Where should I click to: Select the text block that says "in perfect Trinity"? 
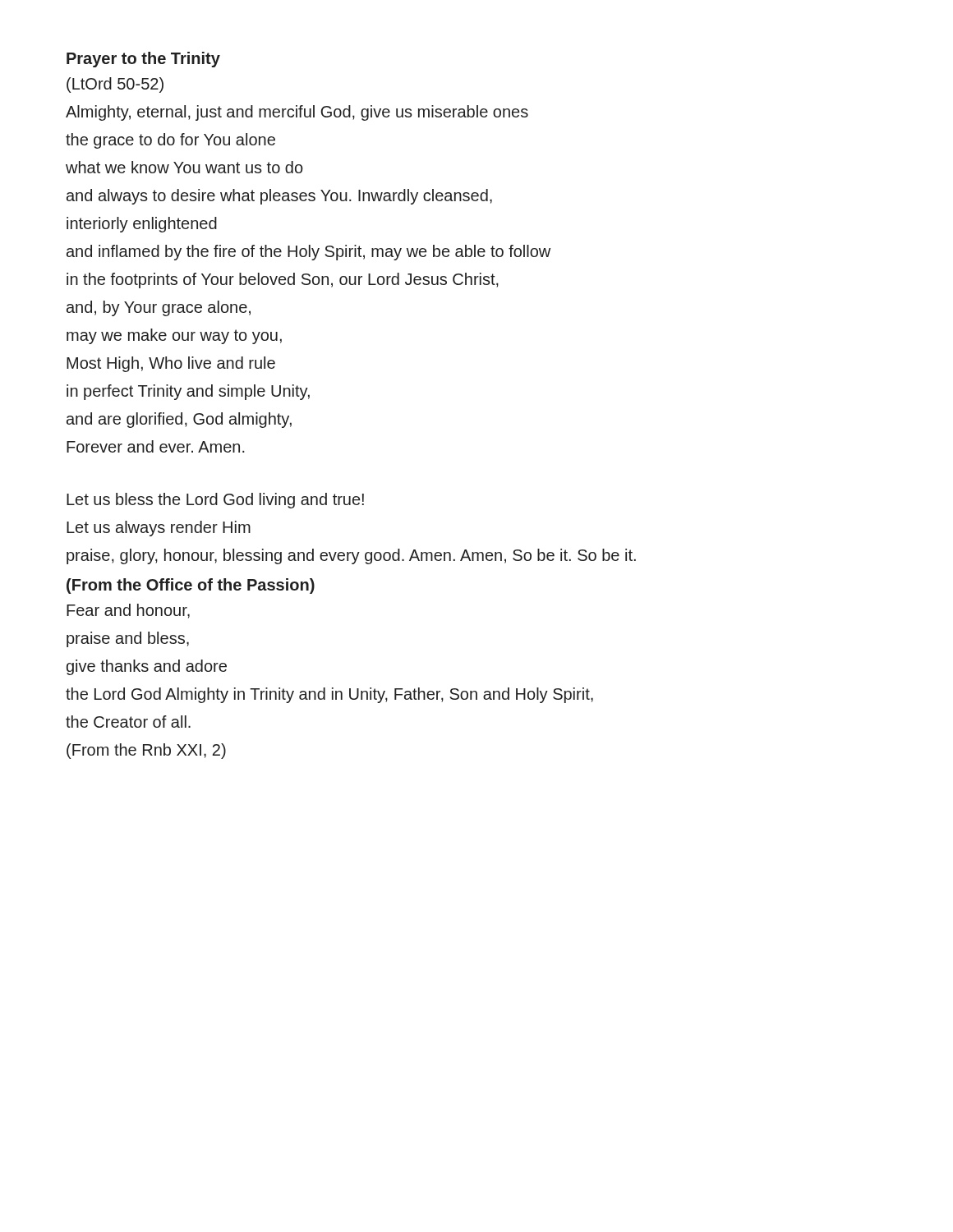(188, 391)
